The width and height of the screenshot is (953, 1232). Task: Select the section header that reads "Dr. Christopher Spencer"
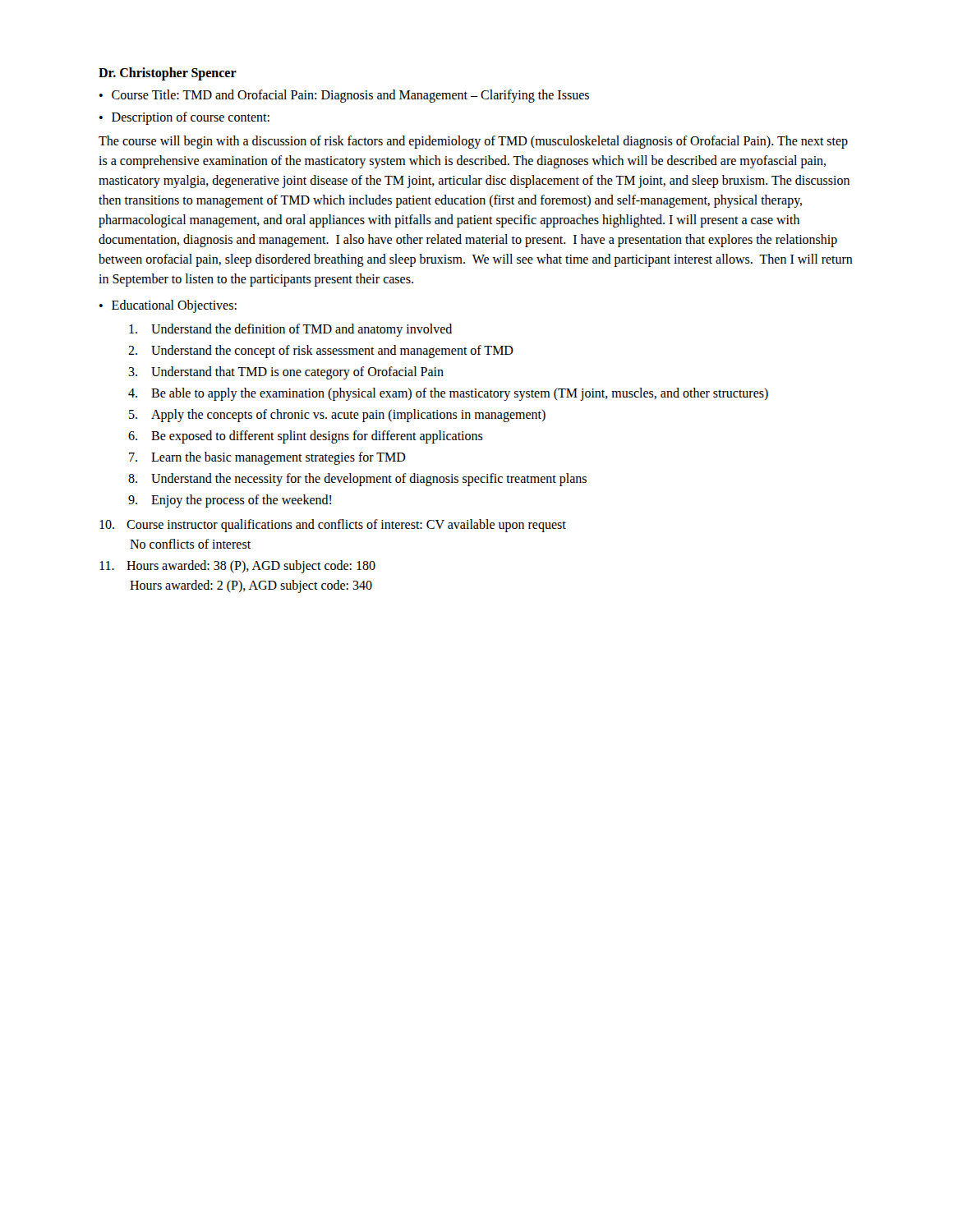coord(167,73)
